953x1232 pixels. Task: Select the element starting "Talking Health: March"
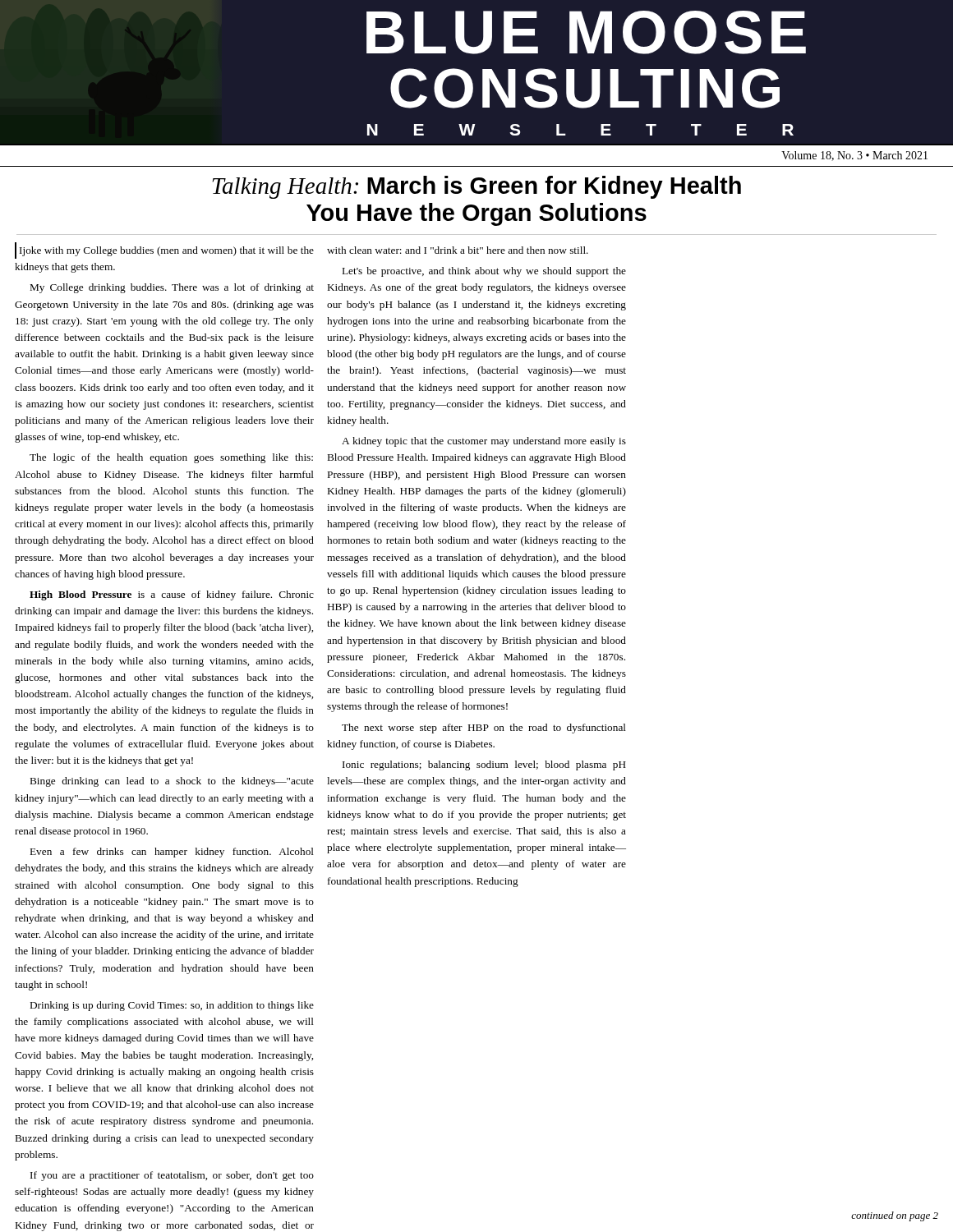476,199
